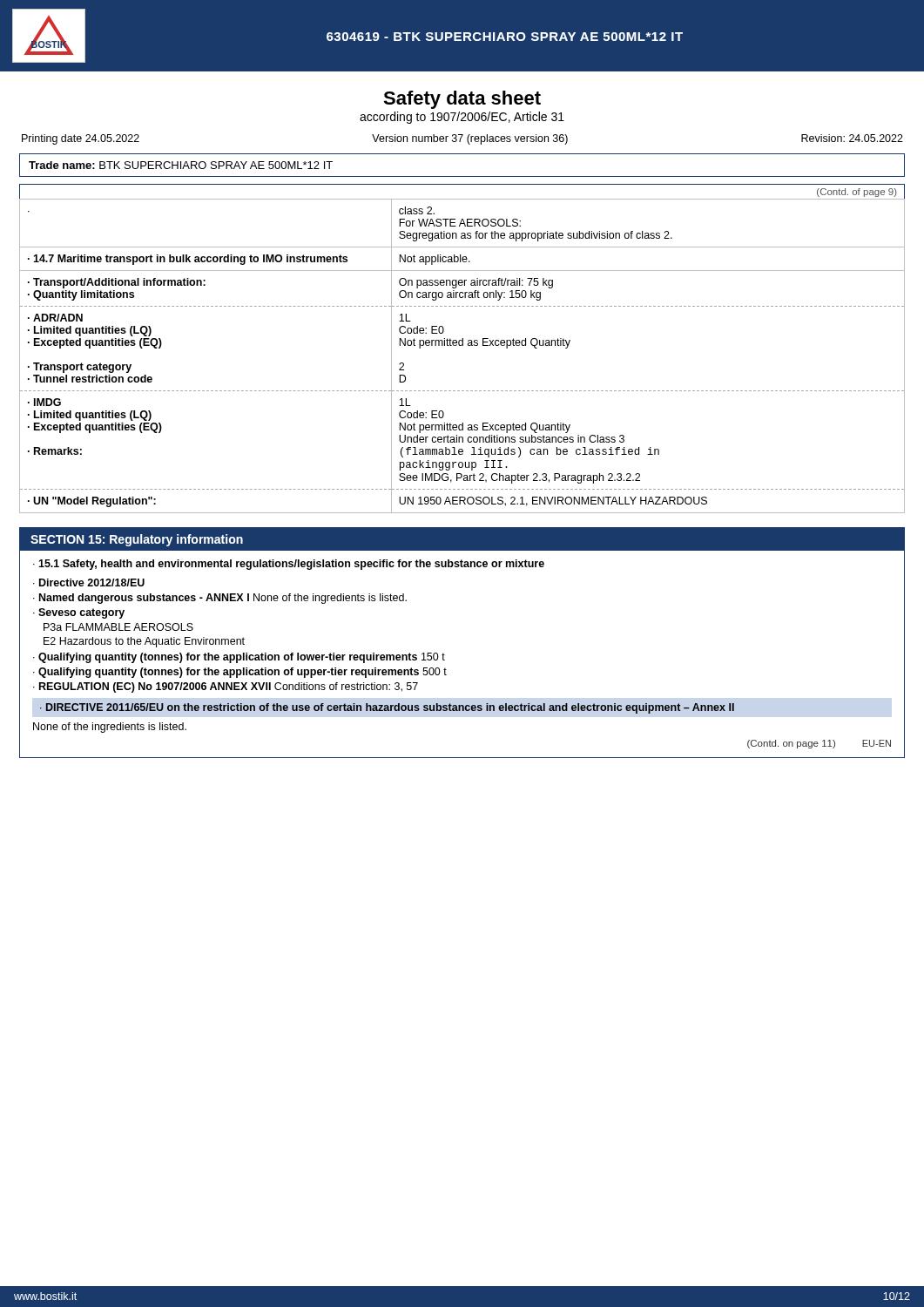Find the footnote

click(x=819, y=743)
